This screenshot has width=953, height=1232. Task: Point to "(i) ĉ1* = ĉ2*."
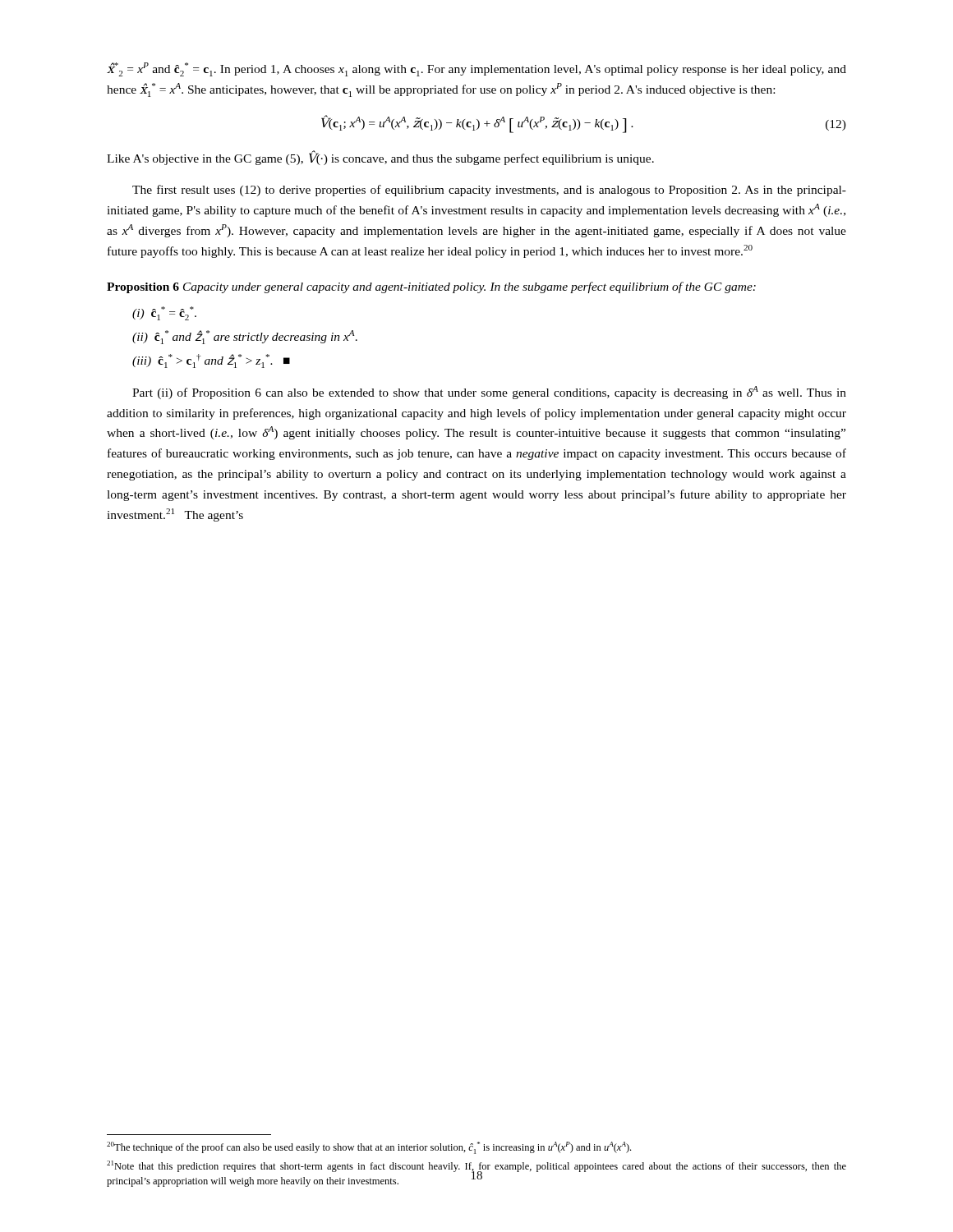(165, 313)
